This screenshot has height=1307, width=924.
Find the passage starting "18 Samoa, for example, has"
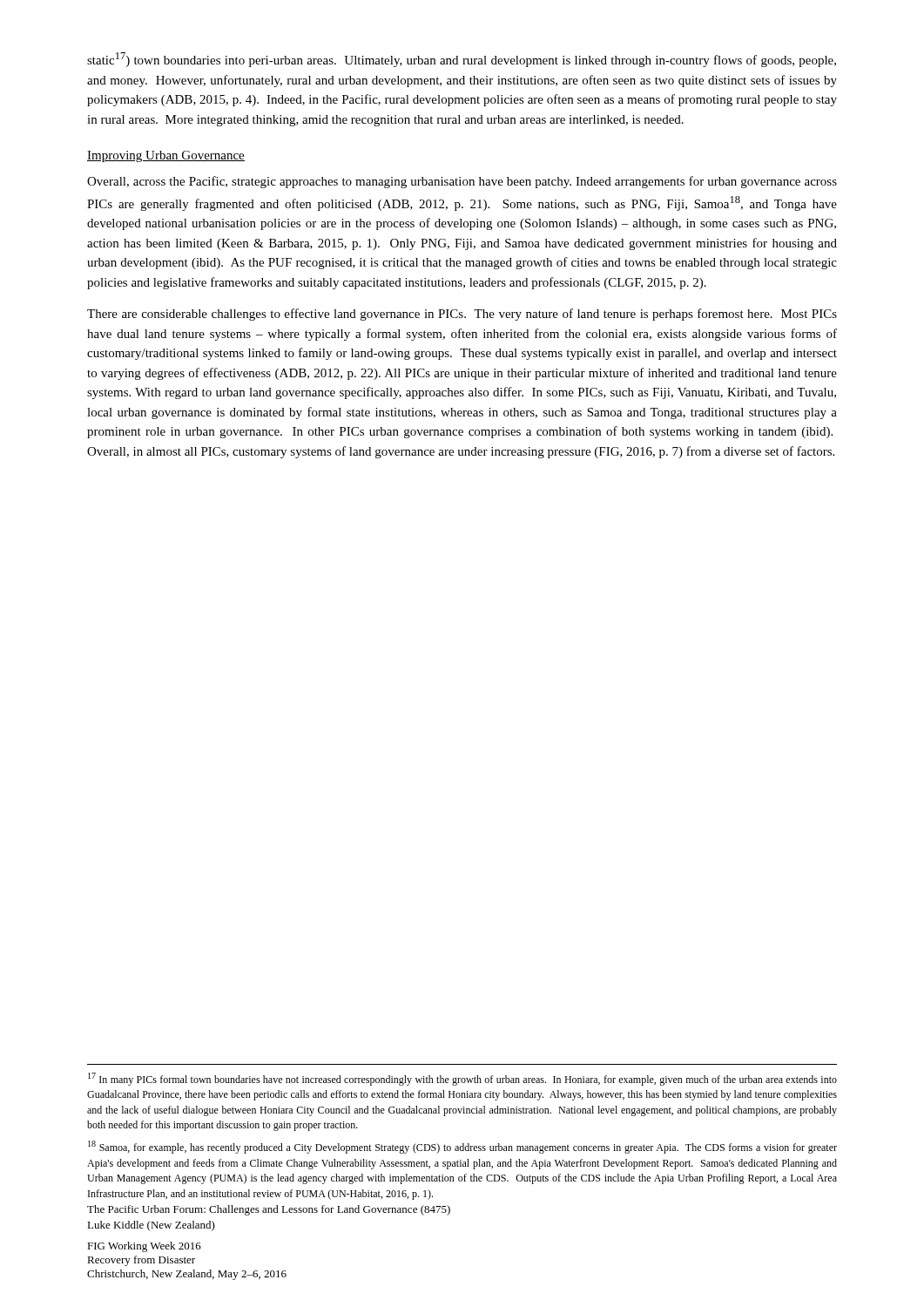click(462, 1169)
